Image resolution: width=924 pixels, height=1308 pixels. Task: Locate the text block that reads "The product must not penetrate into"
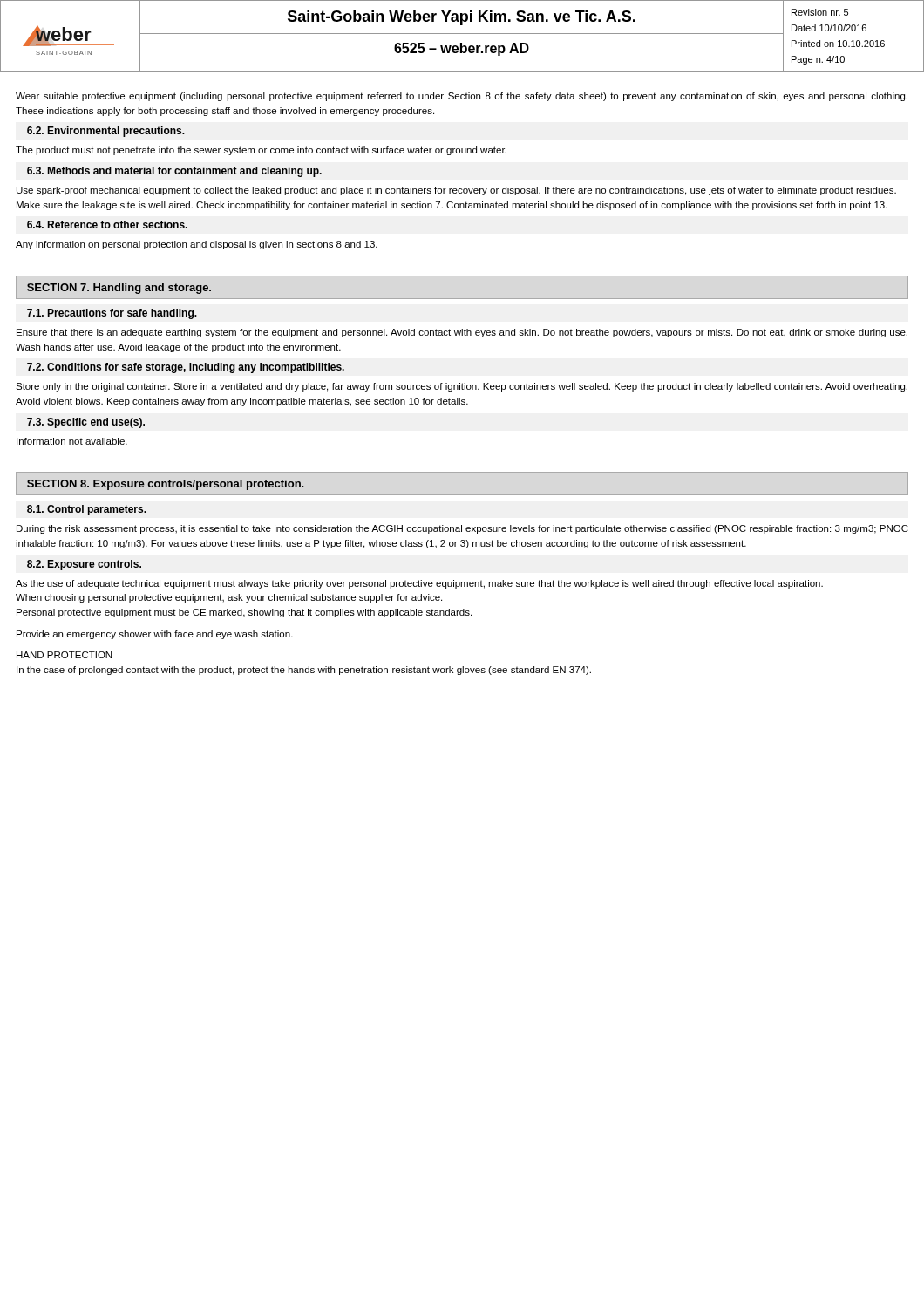261,150
